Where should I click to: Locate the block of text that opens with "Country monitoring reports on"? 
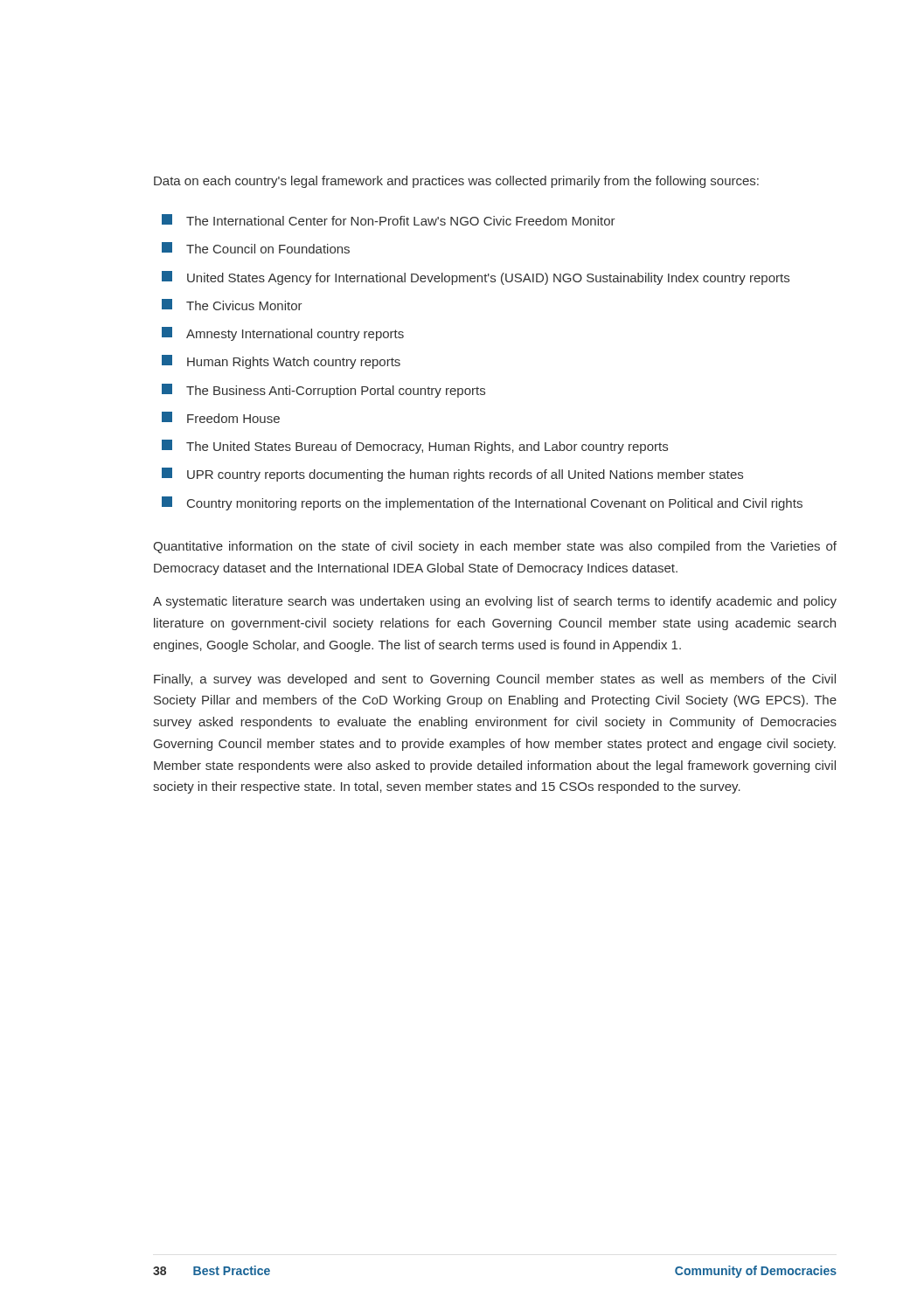[482, 503]
